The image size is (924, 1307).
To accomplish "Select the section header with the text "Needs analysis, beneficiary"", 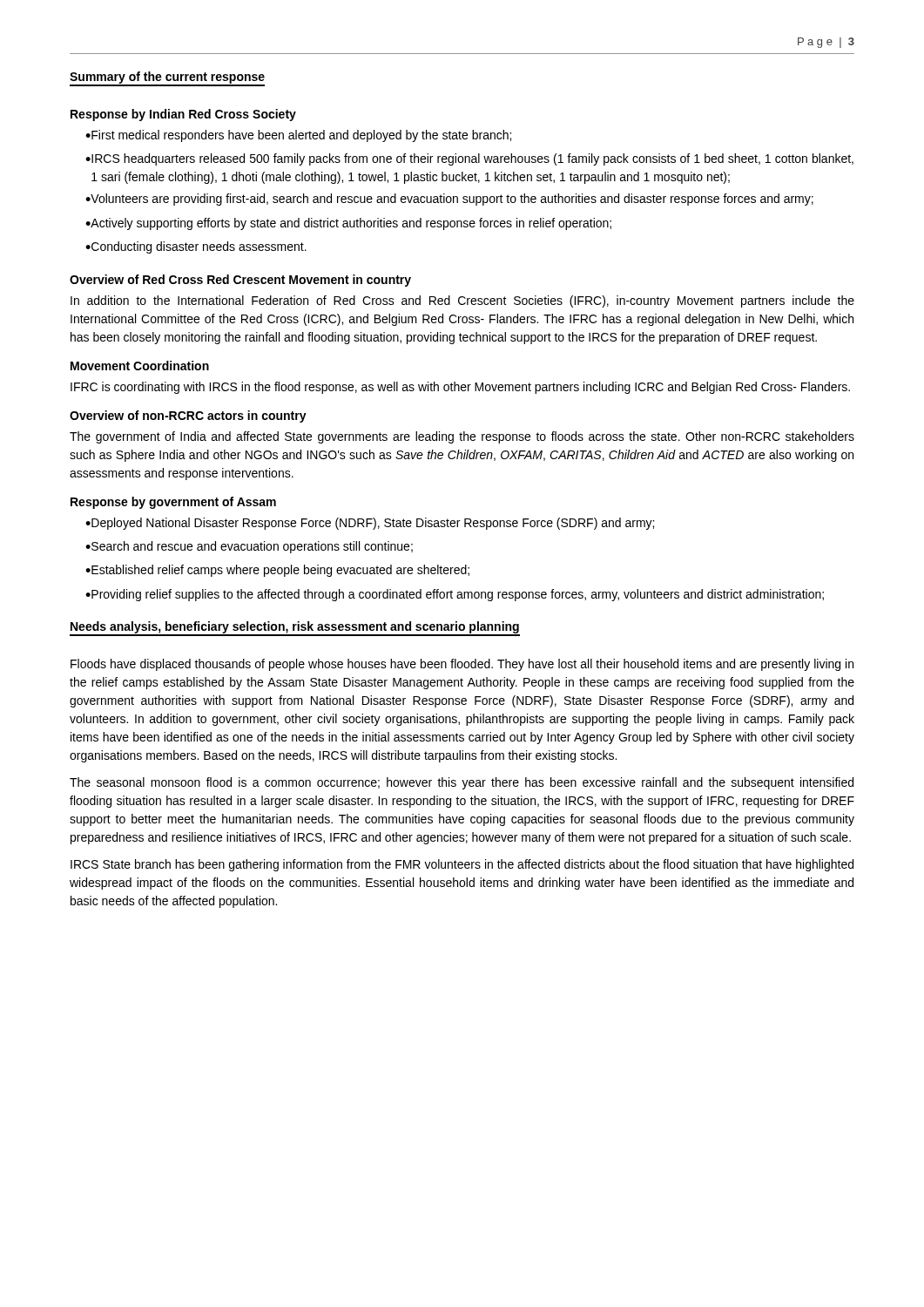I will point(295,628).
